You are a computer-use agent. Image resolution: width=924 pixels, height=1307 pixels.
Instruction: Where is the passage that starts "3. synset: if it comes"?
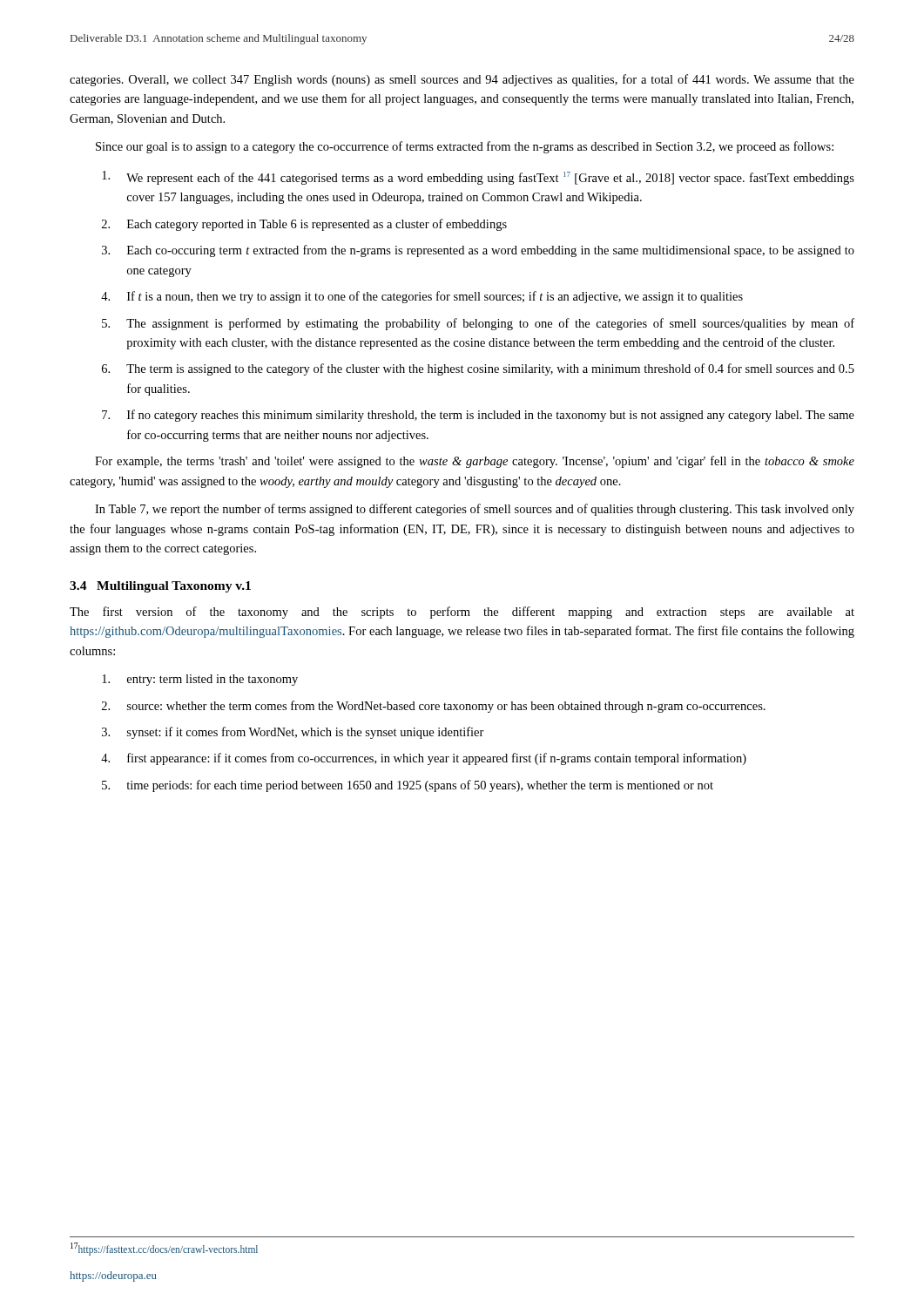pos(478,732)
